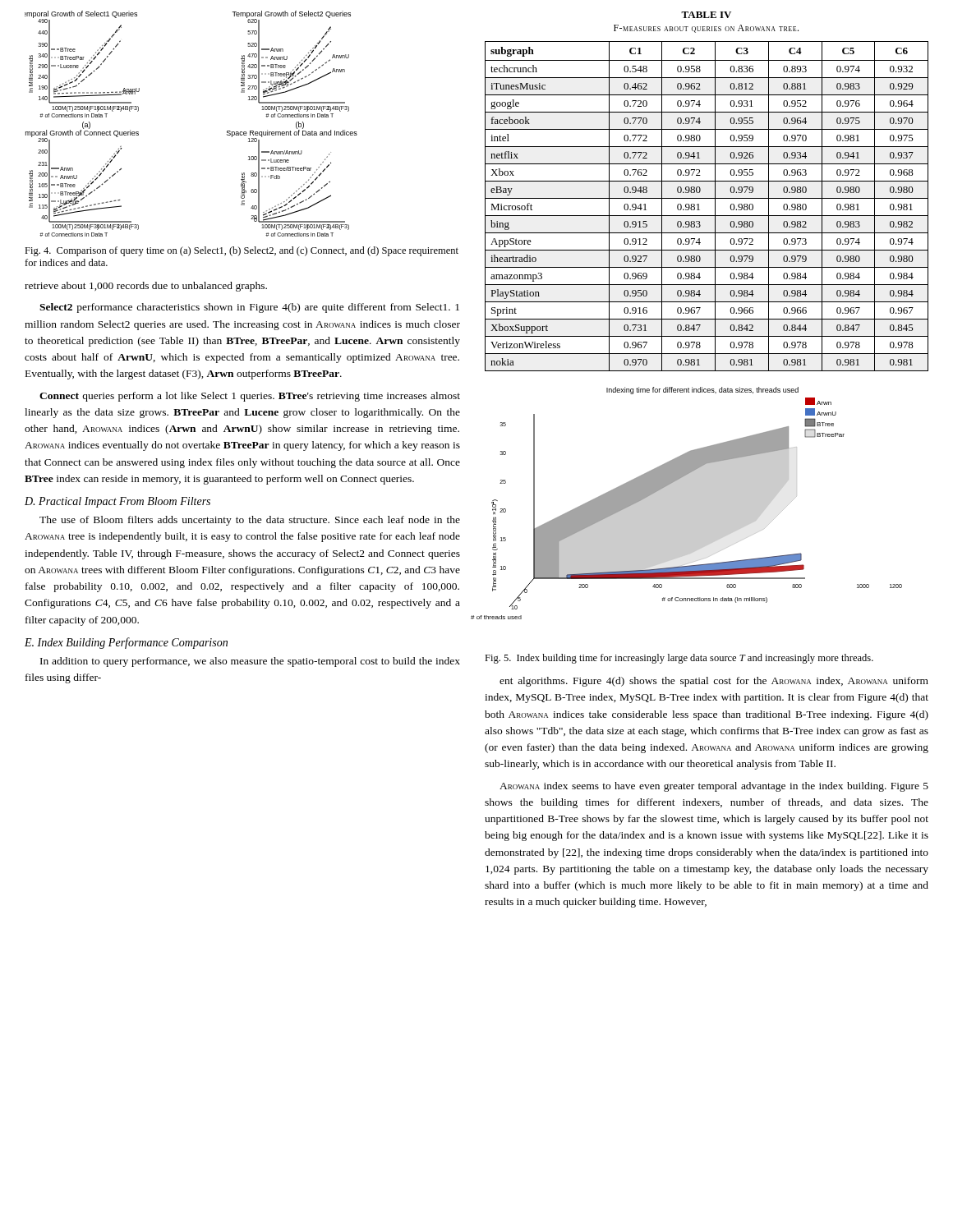
Task: Select the text block containing "Connect queries perform a lot like Select"
Action: [x=242, y=437]
